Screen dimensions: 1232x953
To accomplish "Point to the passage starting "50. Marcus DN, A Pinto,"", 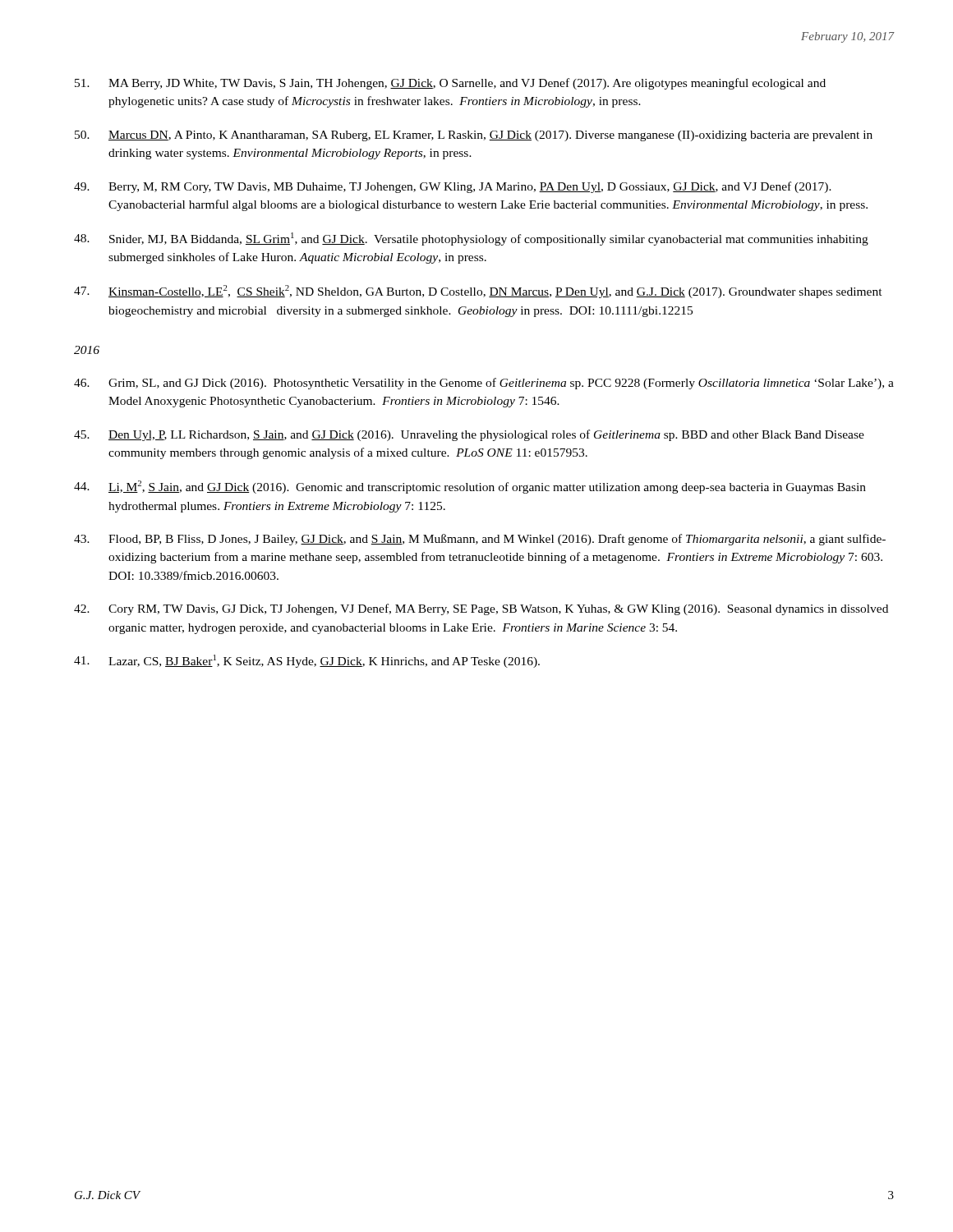I will pyautogui.click(x=484, y=144).
